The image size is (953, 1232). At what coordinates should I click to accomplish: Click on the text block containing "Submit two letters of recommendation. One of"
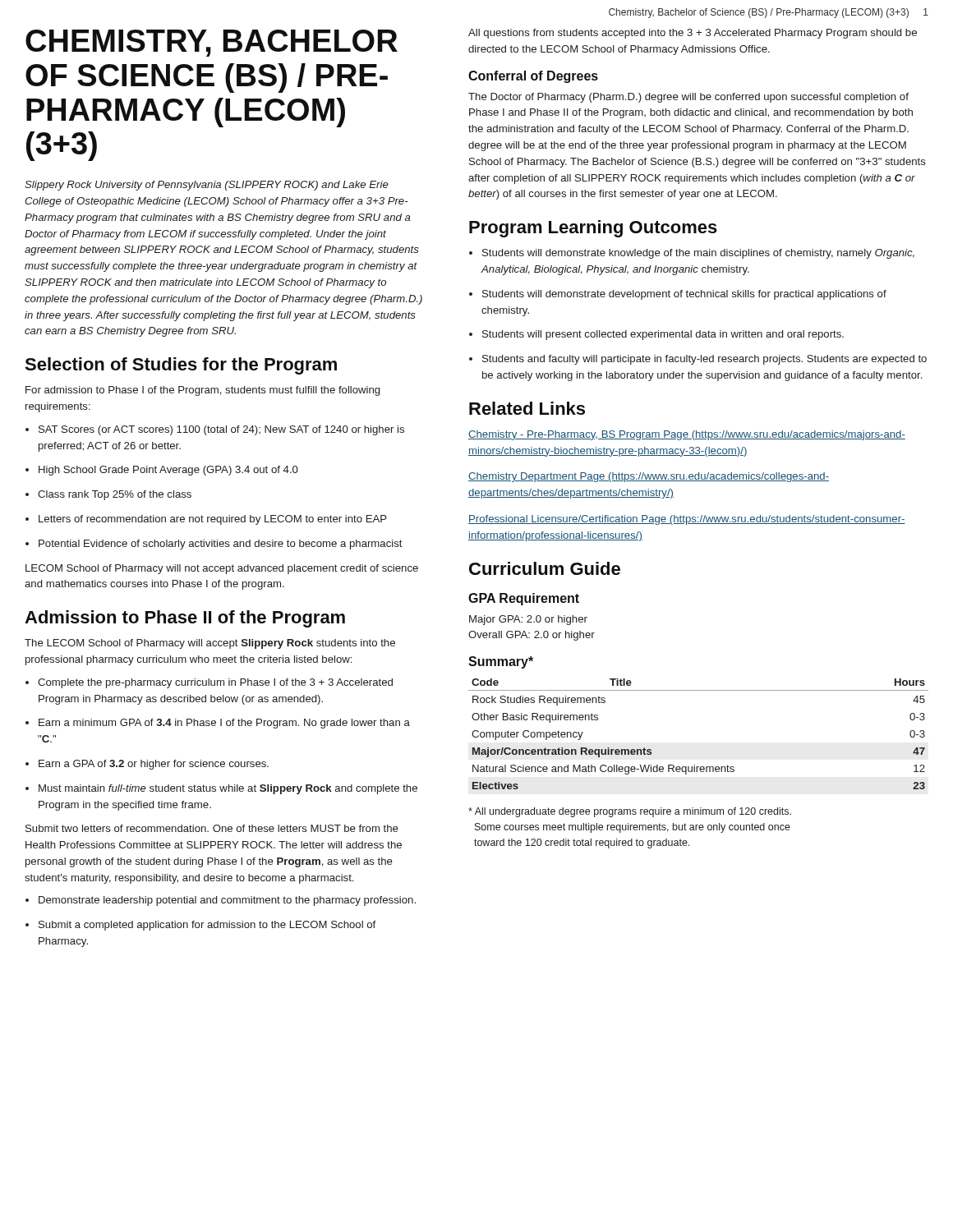pos(226,853)
